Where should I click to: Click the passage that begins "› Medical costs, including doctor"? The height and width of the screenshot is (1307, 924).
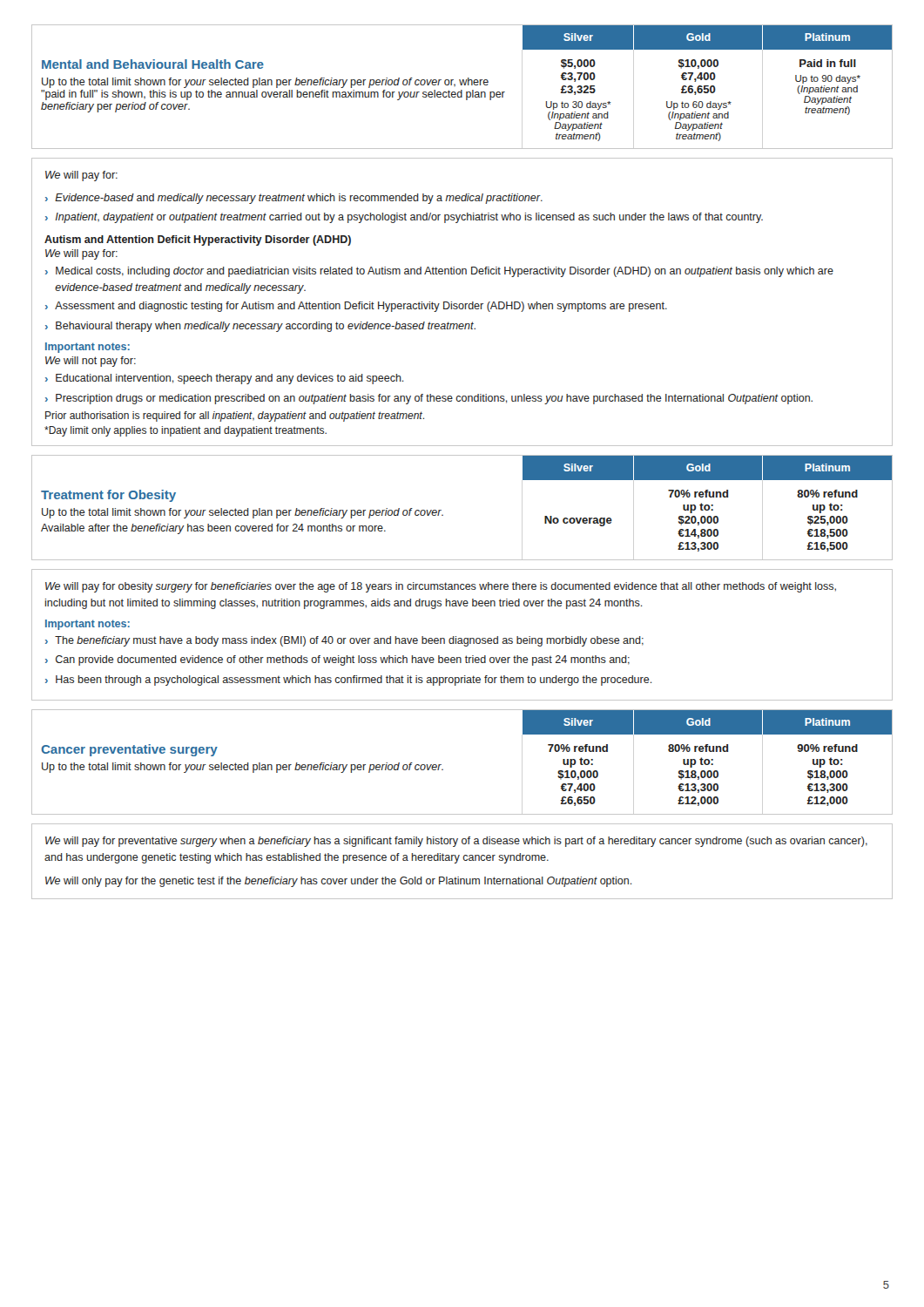pyautogui.click(x=462, y=279)
